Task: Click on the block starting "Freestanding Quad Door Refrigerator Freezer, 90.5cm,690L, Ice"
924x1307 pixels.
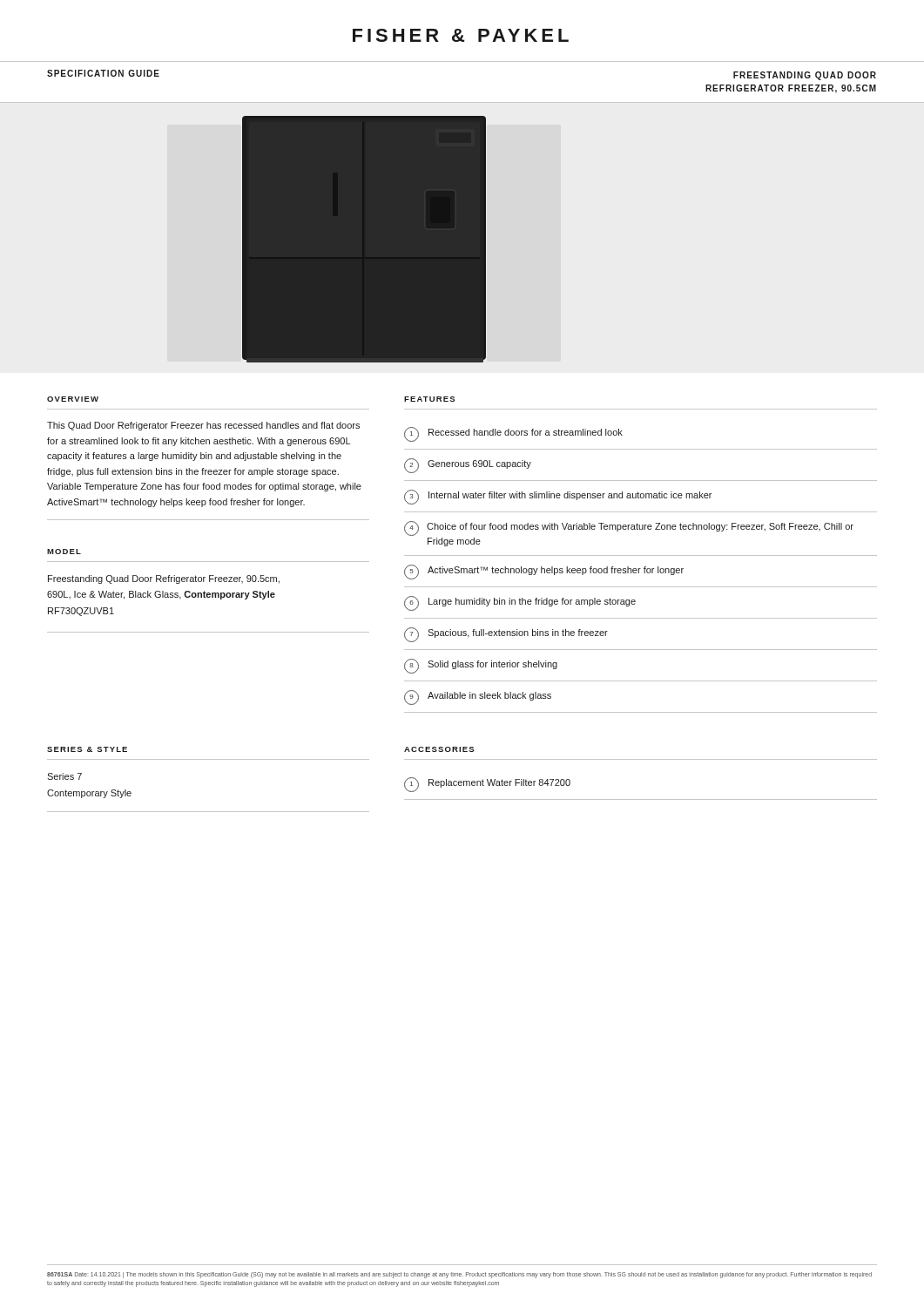Action: [x=208, y=595]
